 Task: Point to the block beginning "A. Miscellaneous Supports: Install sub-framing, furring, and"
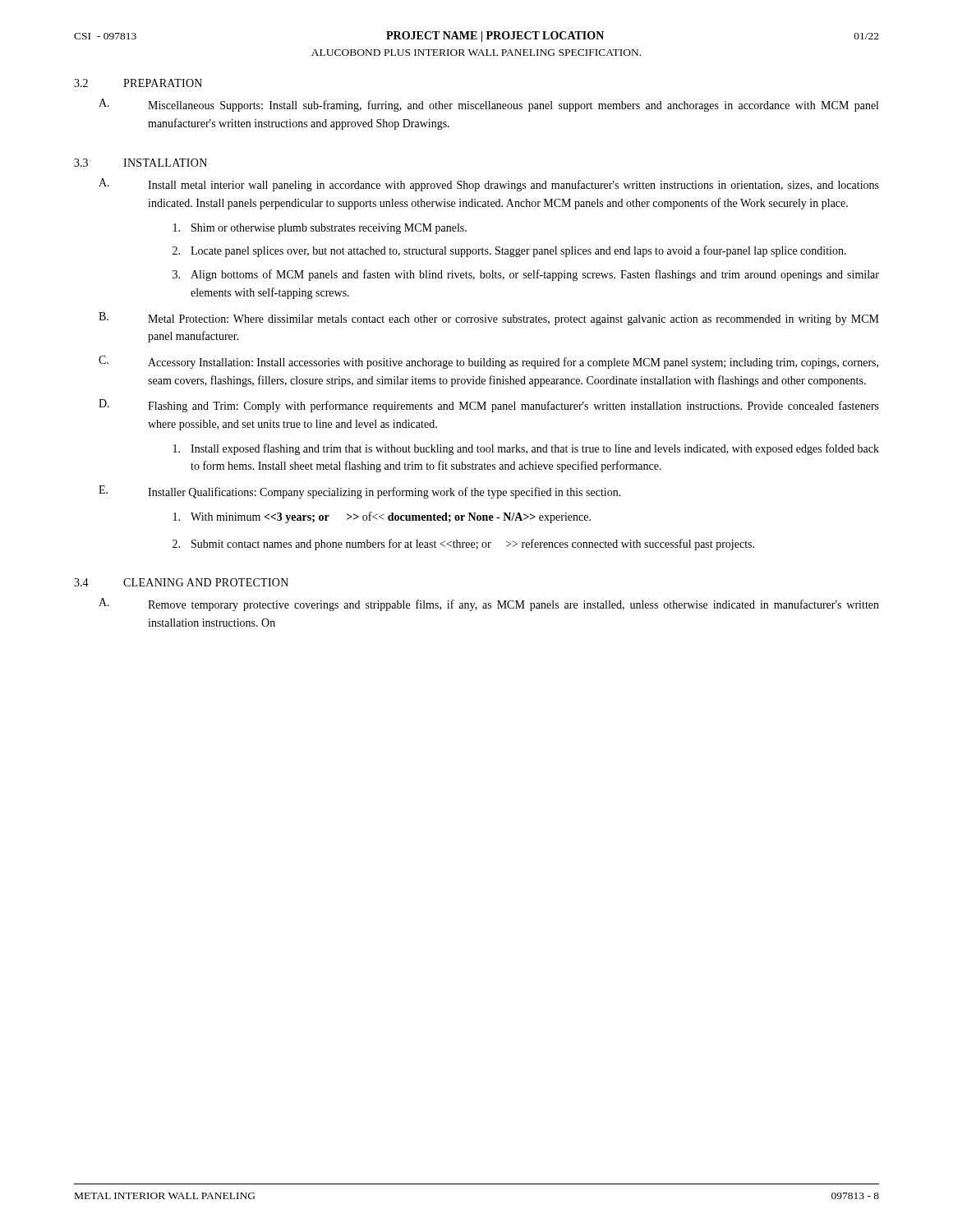coord(476,115)
